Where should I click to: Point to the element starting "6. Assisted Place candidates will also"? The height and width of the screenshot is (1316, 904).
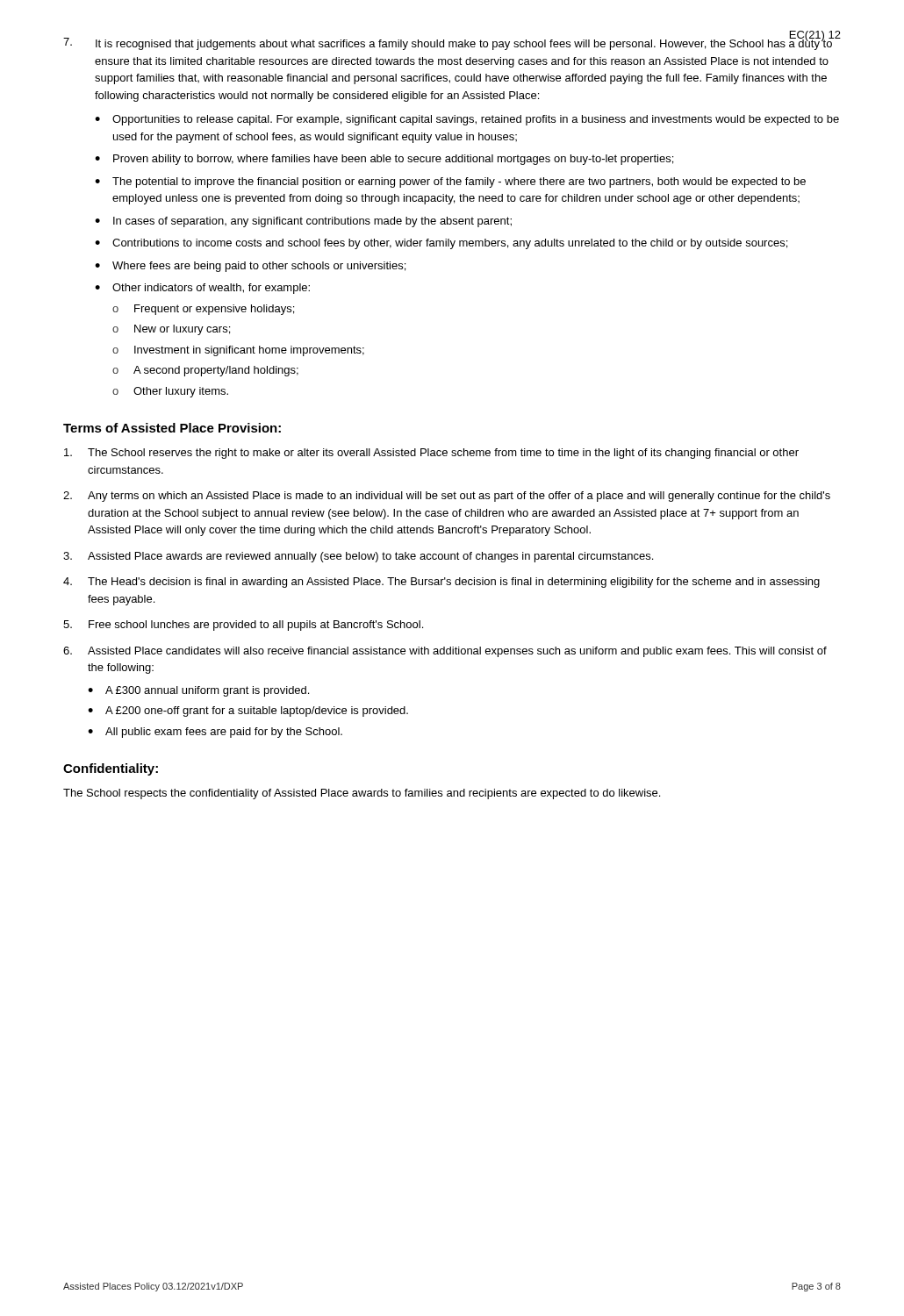pyautogui.click(x=445, y=652)
